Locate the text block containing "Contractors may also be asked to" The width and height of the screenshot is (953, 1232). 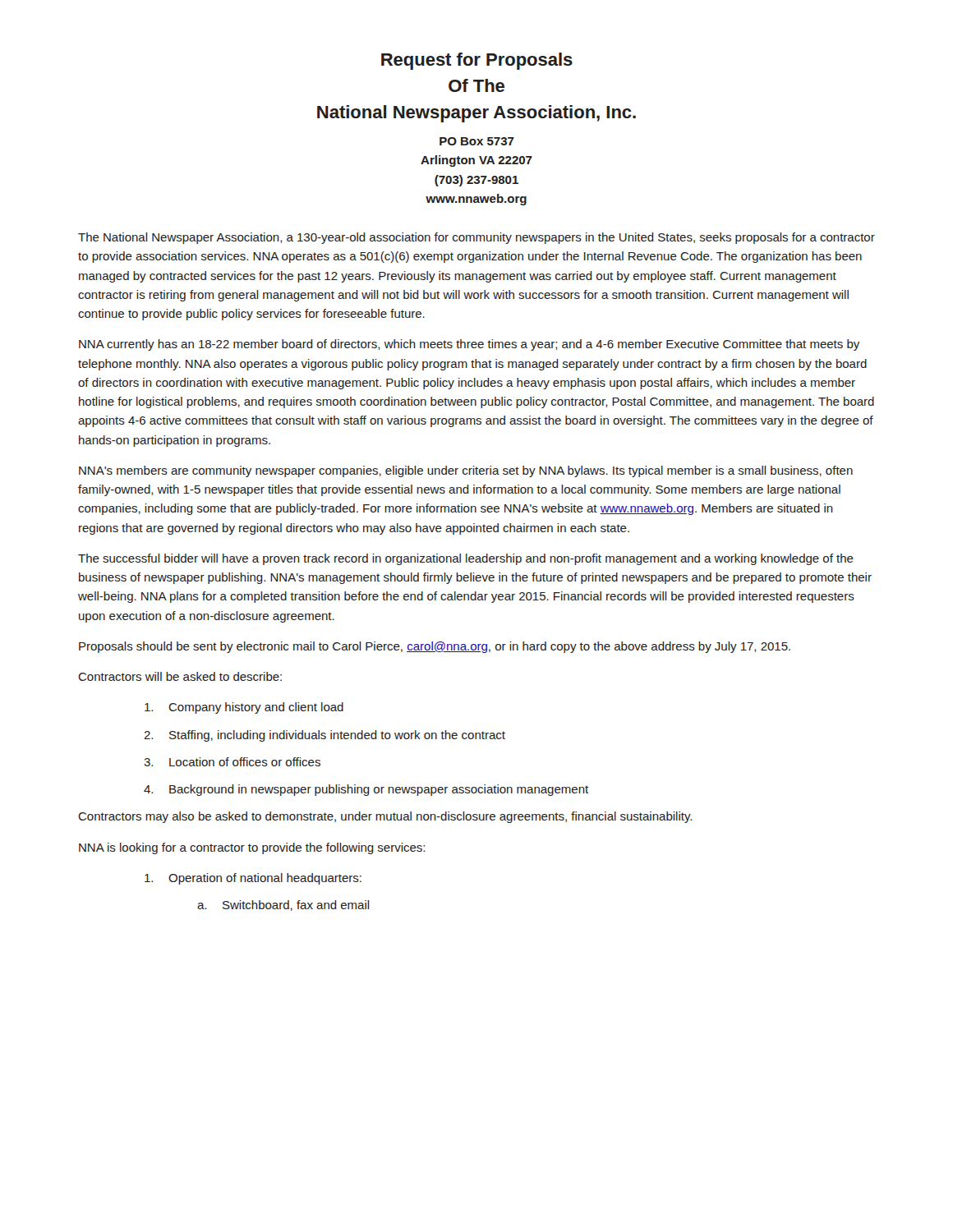[x=385, y=816]
